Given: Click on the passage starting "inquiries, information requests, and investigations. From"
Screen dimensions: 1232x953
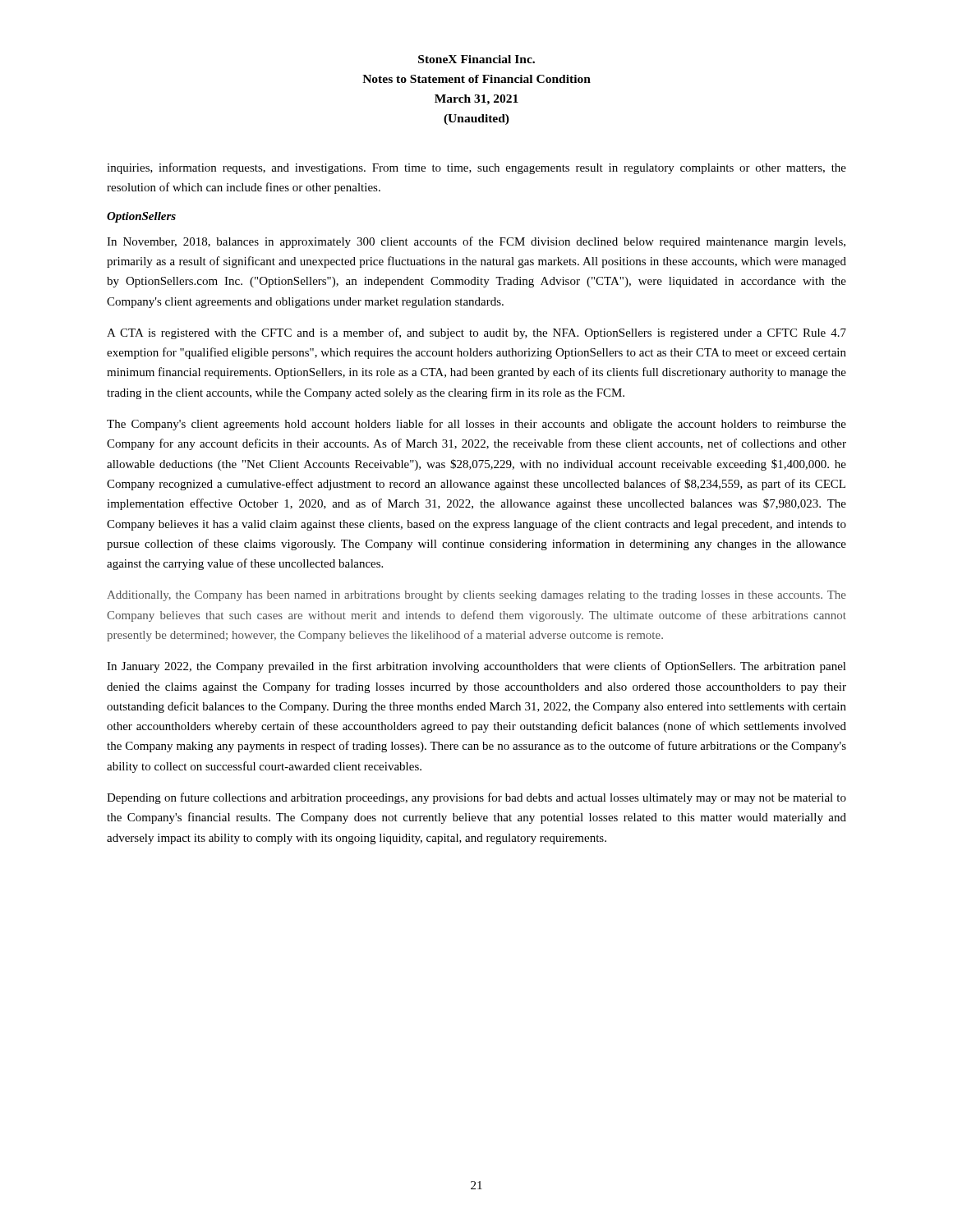Looking at the screenshot, I should coord(476,178).
